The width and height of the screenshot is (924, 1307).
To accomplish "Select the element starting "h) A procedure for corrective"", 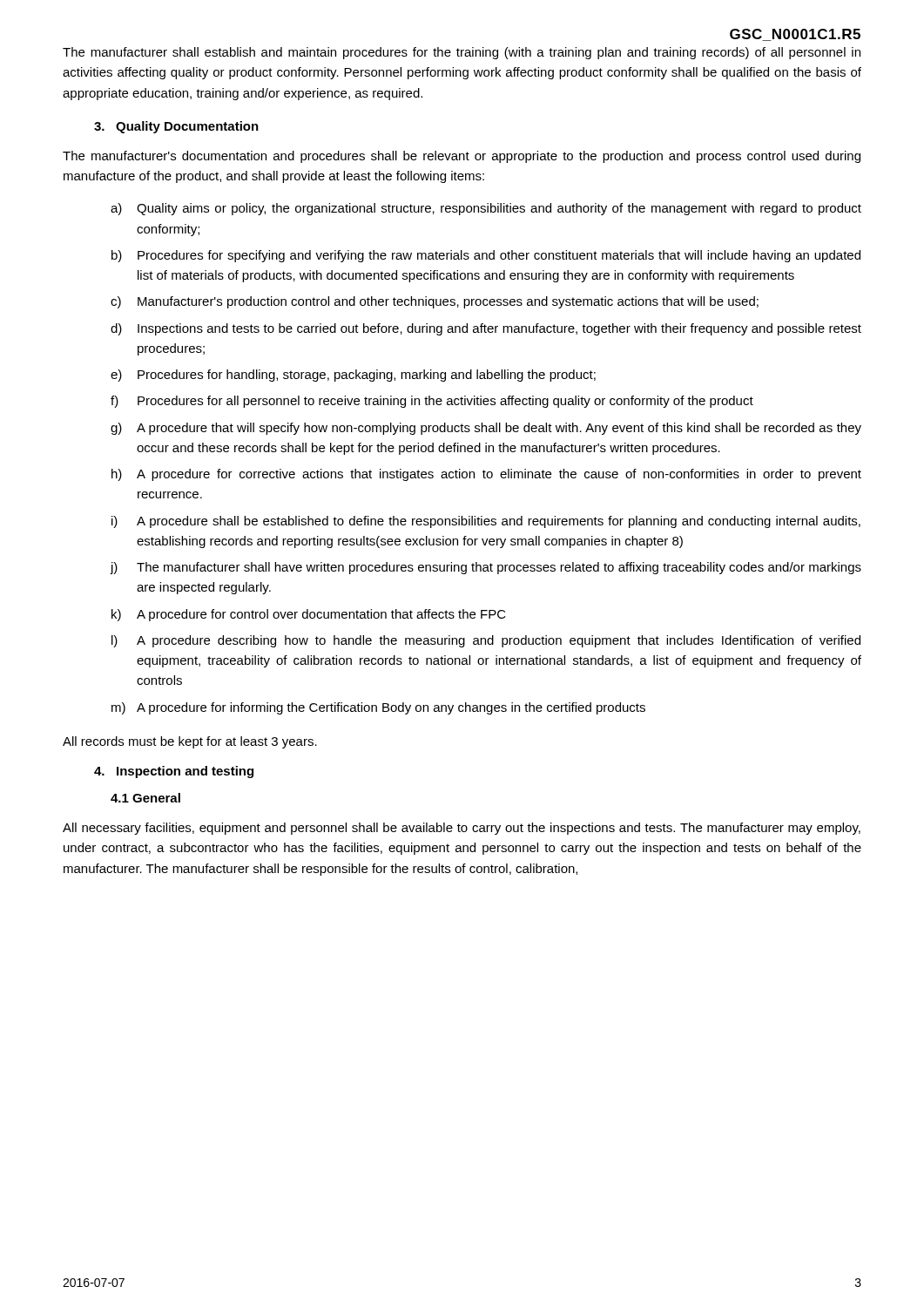I will coord(486,484).
